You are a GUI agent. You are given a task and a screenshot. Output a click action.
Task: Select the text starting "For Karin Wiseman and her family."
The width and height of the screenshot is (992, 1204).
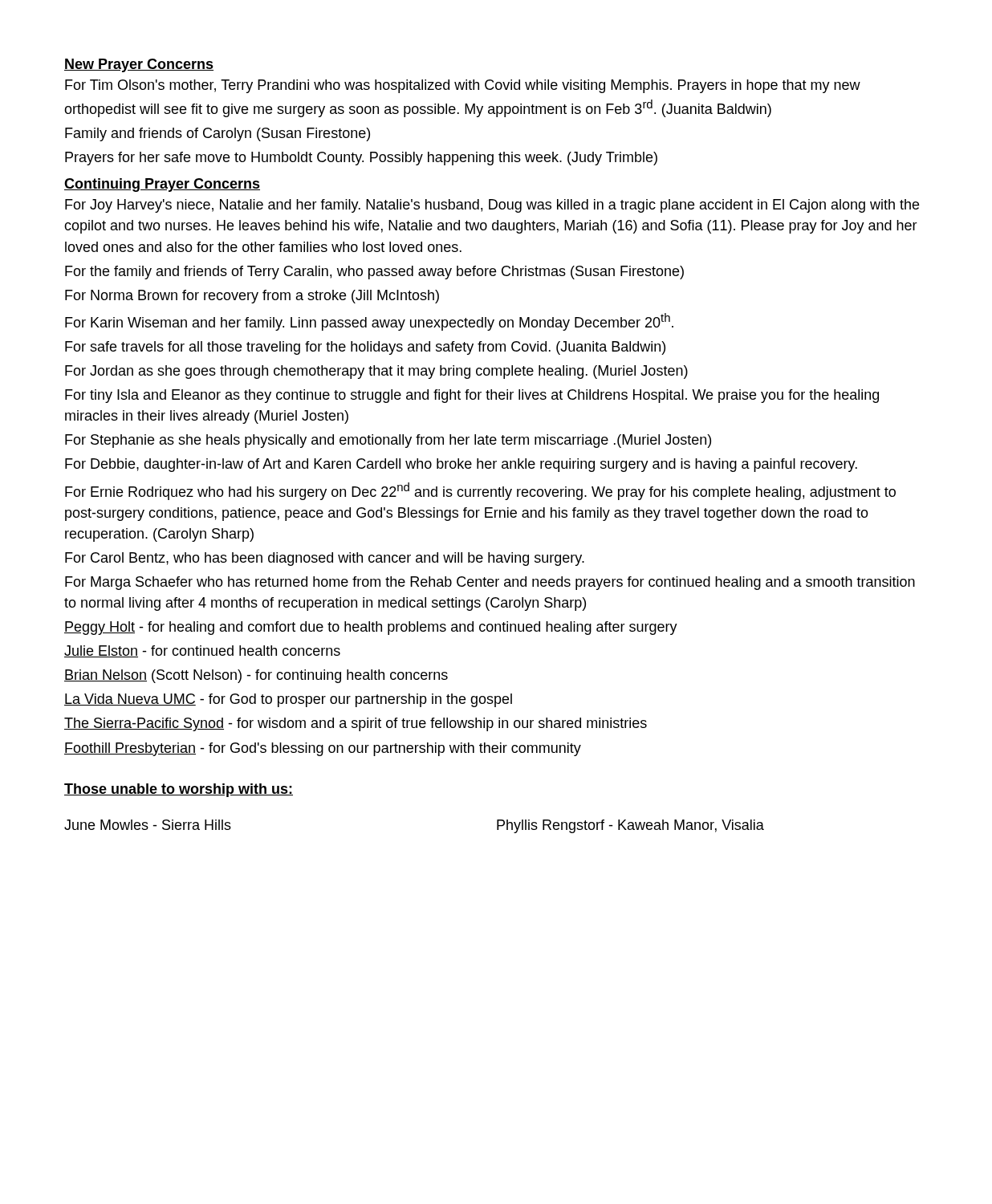[x=369, y=321]
